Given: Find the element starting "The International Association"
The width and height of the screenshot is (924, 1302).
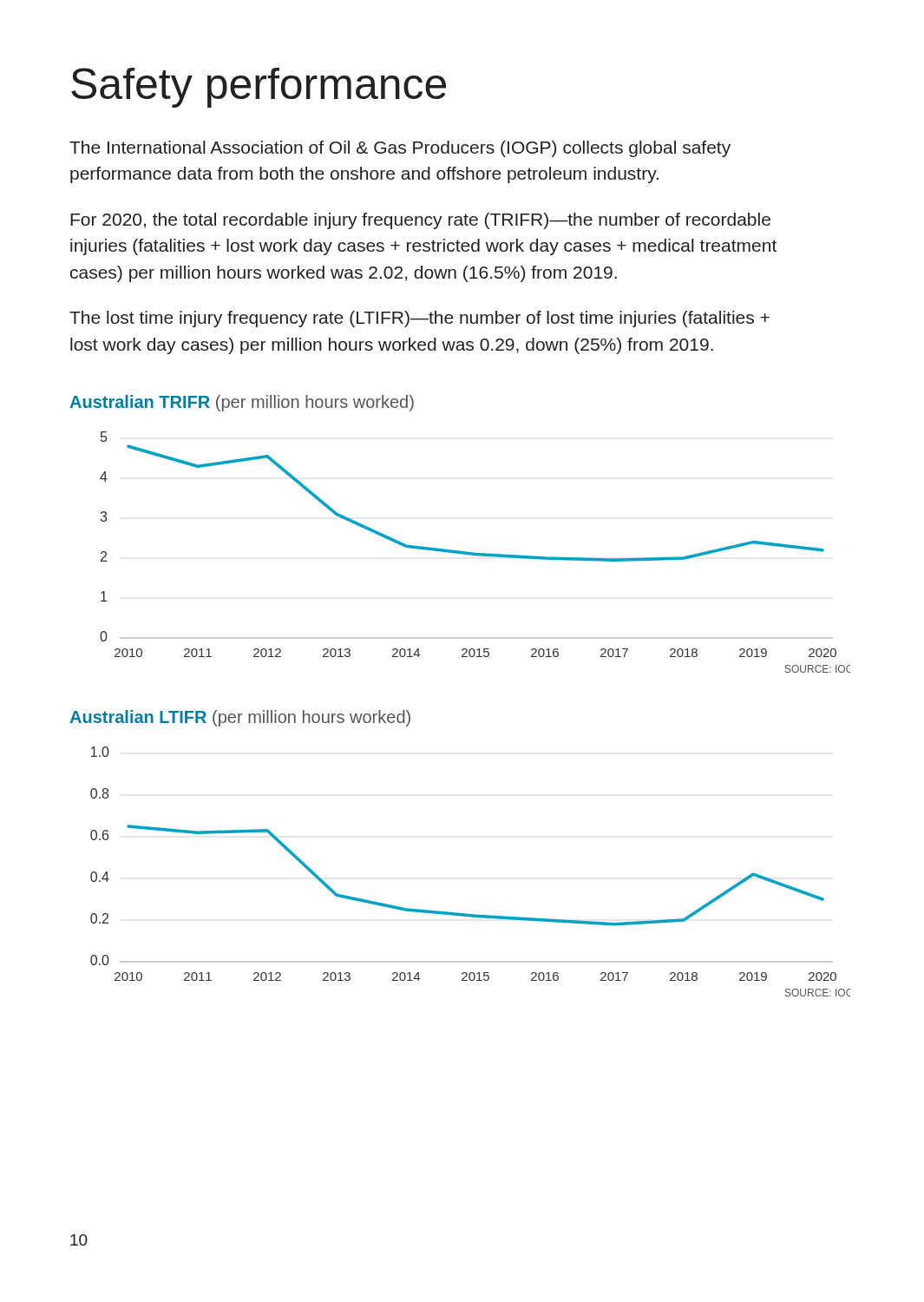Looking at the screenshot, I should tap(400, 160).
